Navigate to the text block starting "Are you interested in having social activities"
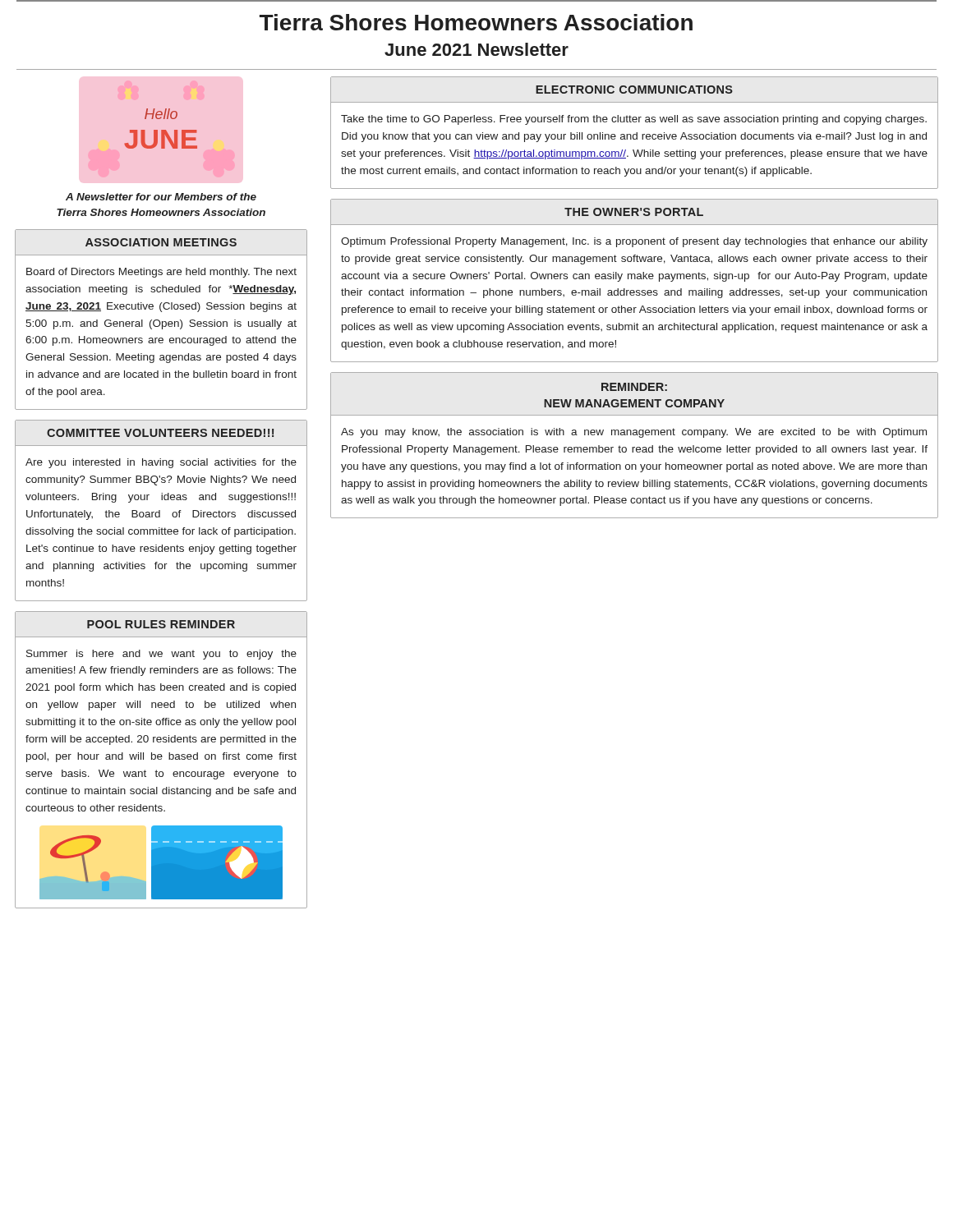 click(161, 522)
